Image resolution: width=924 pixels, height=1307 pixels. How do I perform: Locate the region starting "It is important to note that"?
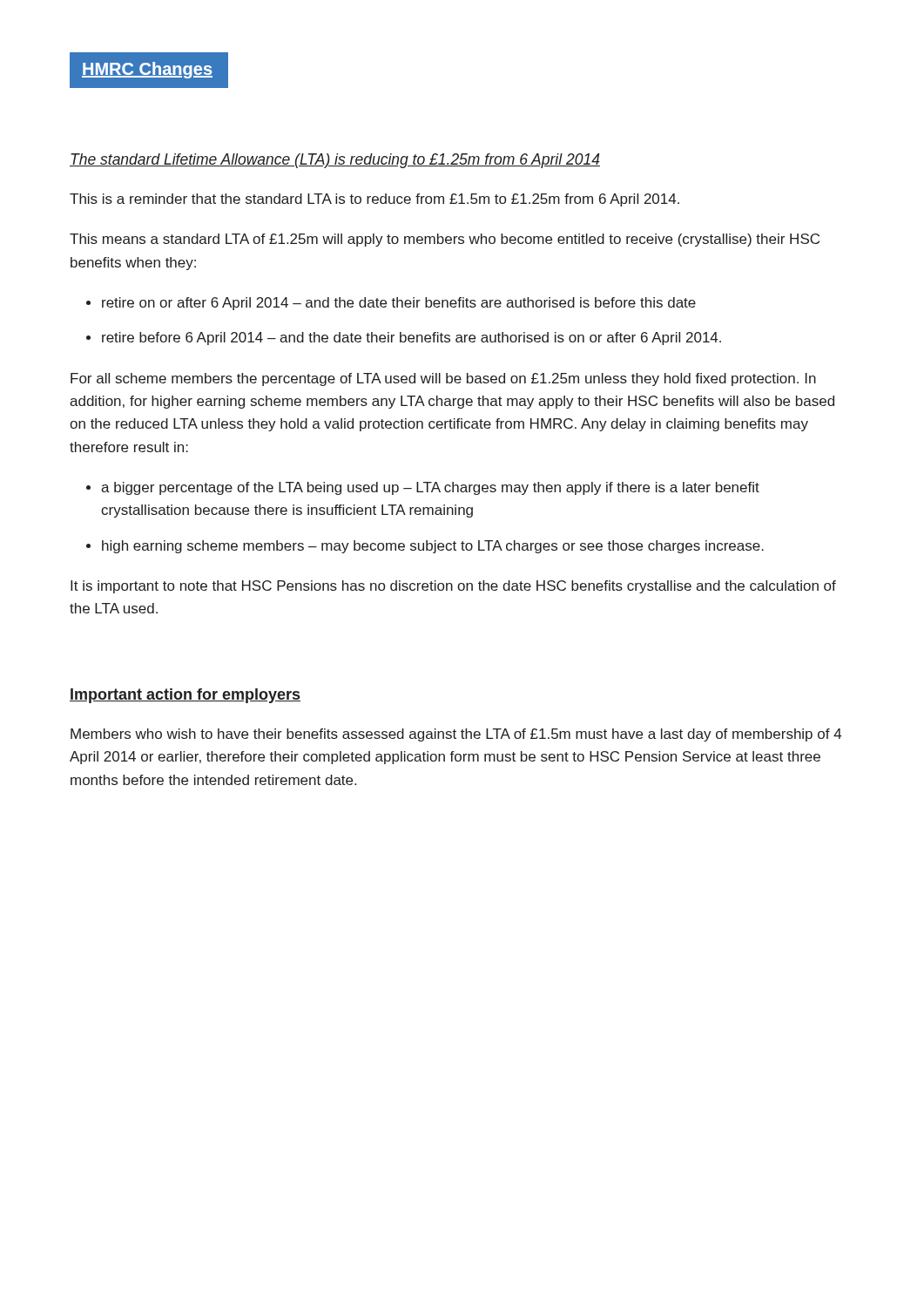click(453, 598)
